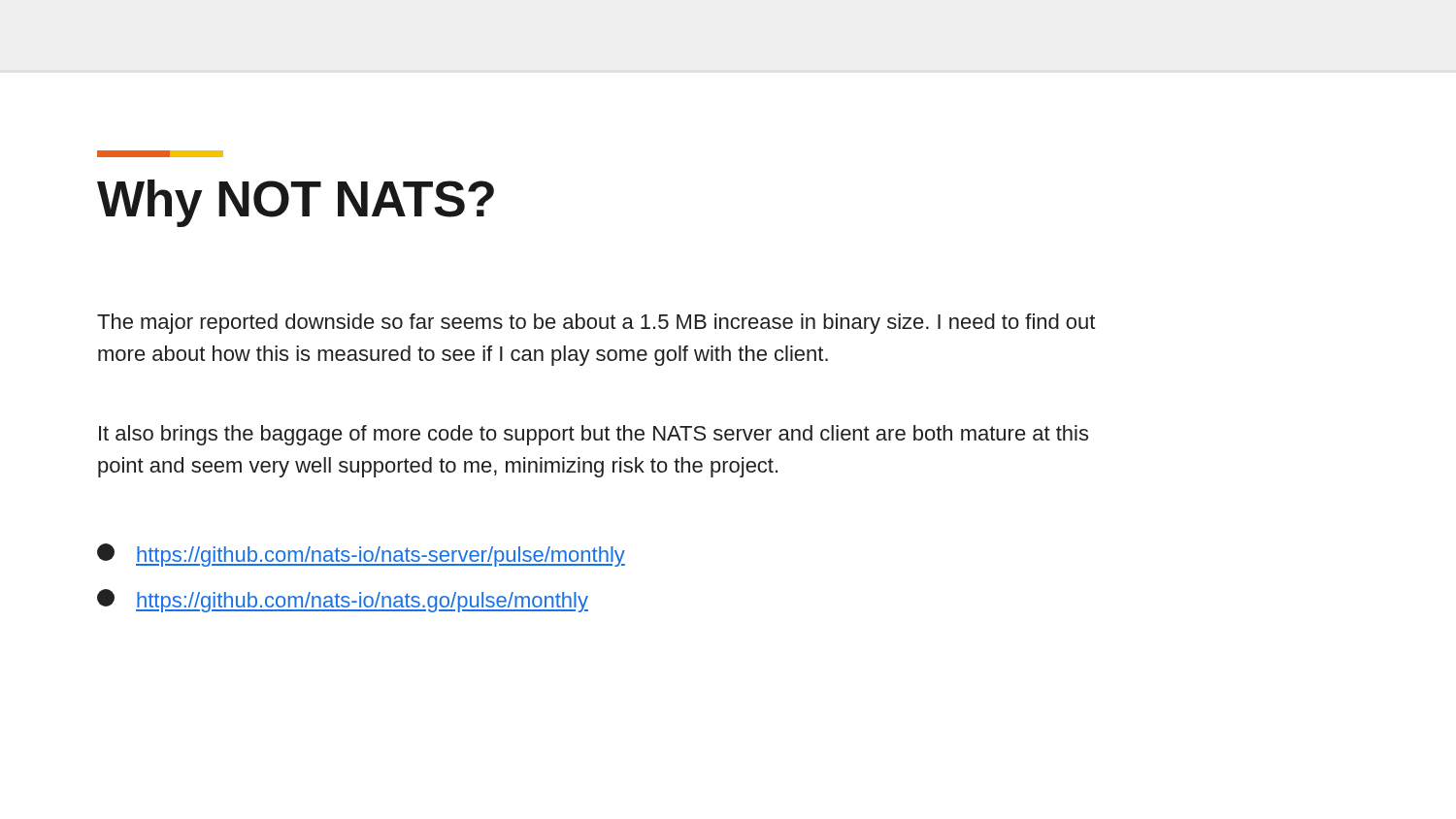Find the block on this page that starts "The major reported downside so"
This screenshot has height=819, width=1456.
709,338
